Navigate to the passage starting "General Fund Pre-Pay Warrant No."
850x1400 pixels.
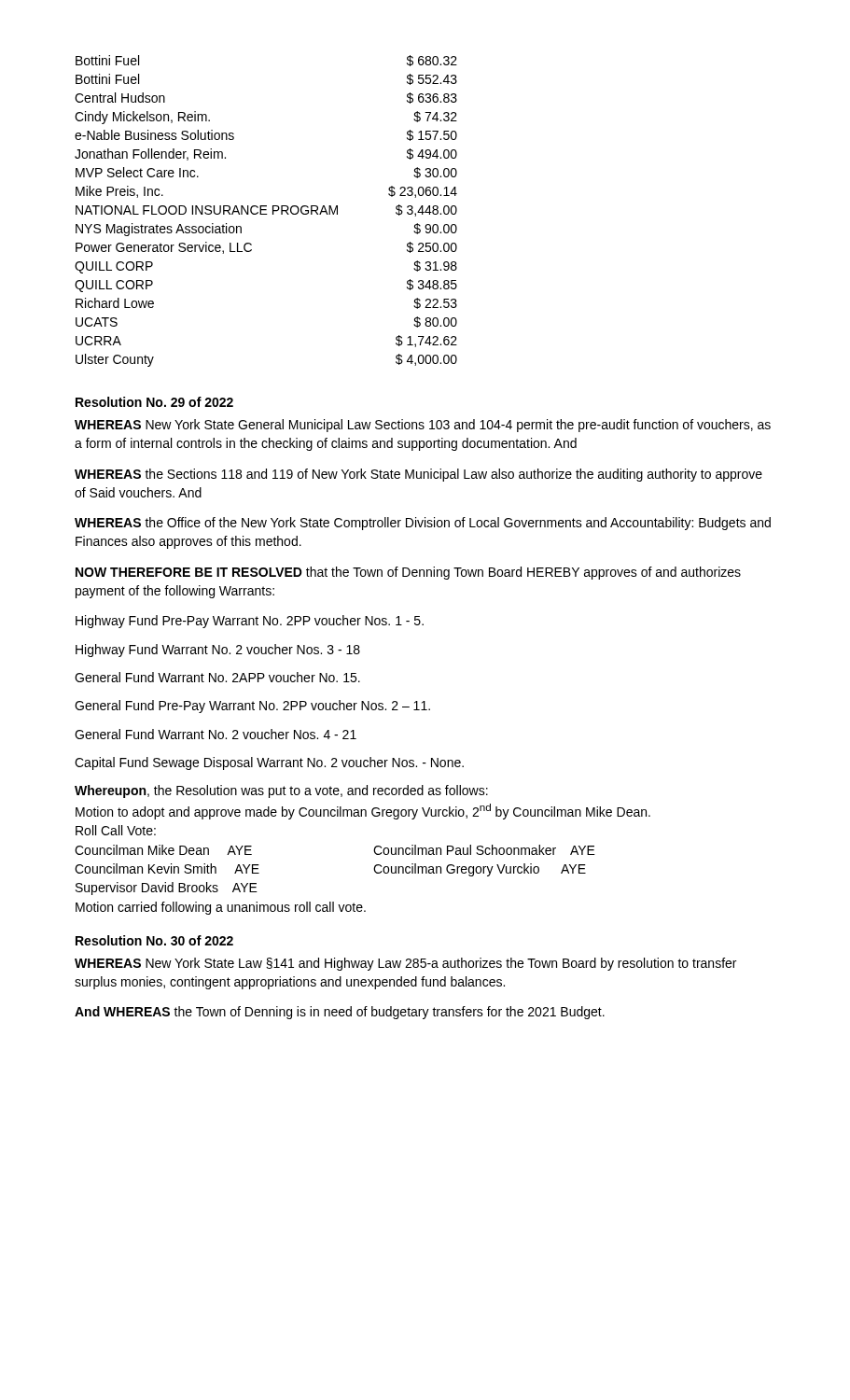click(x=253, y=706)
